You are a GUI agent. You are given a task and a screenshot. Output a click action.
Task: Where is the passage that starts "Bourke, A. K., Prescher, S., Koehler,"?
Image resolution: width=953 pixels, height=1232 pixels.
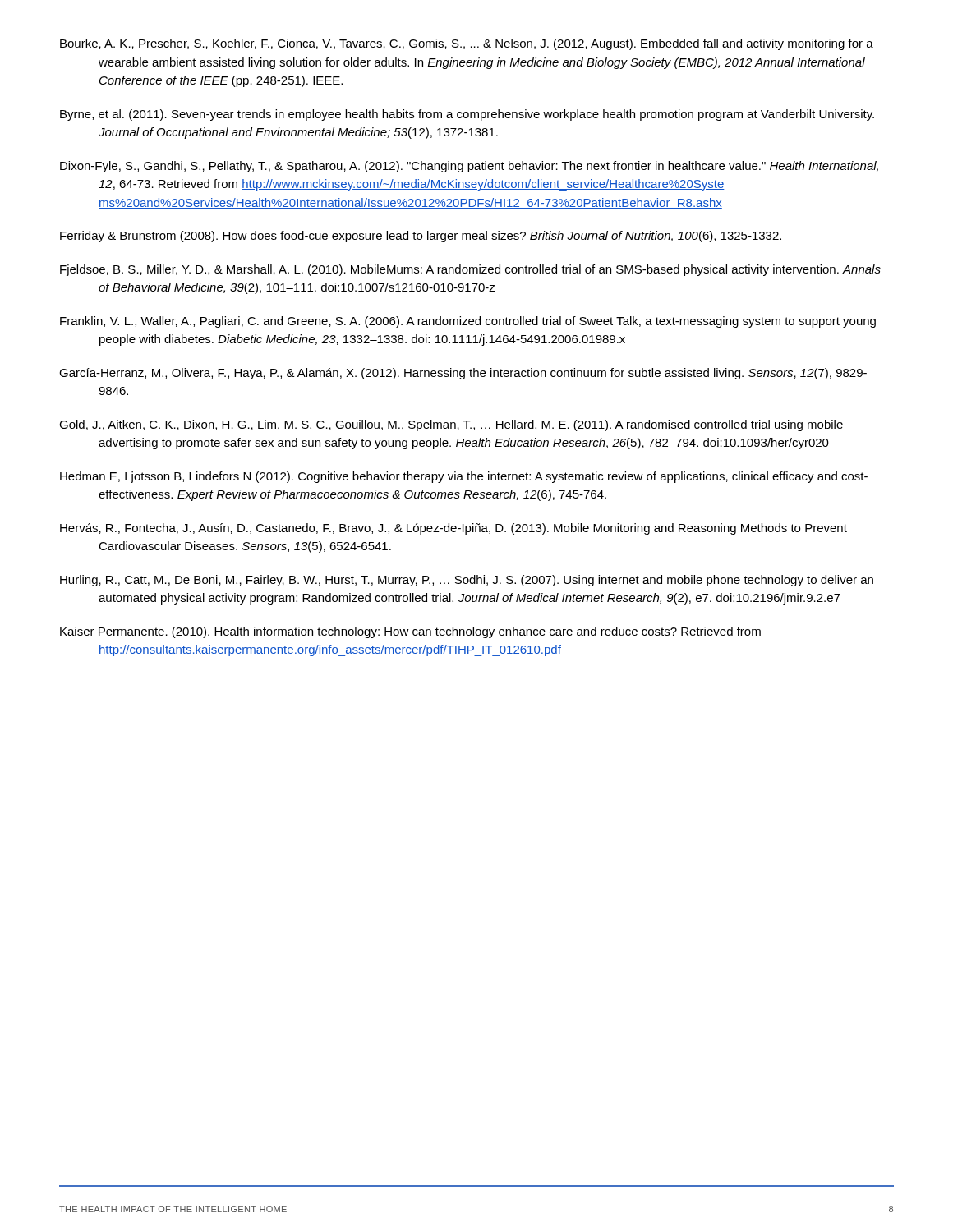[x=476, y=62]
